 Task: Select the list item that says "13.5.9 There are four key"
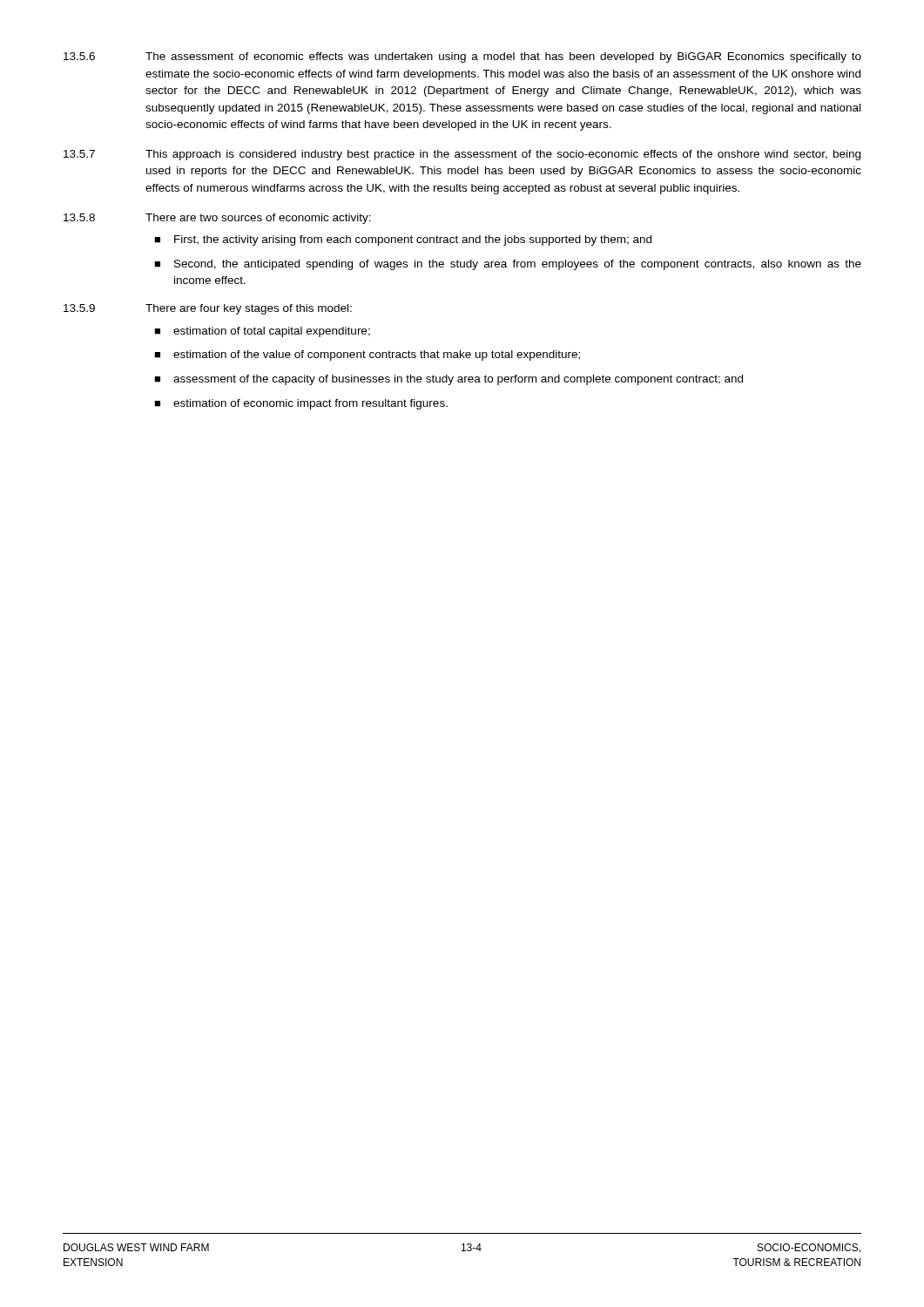click(x=208, y=309)
